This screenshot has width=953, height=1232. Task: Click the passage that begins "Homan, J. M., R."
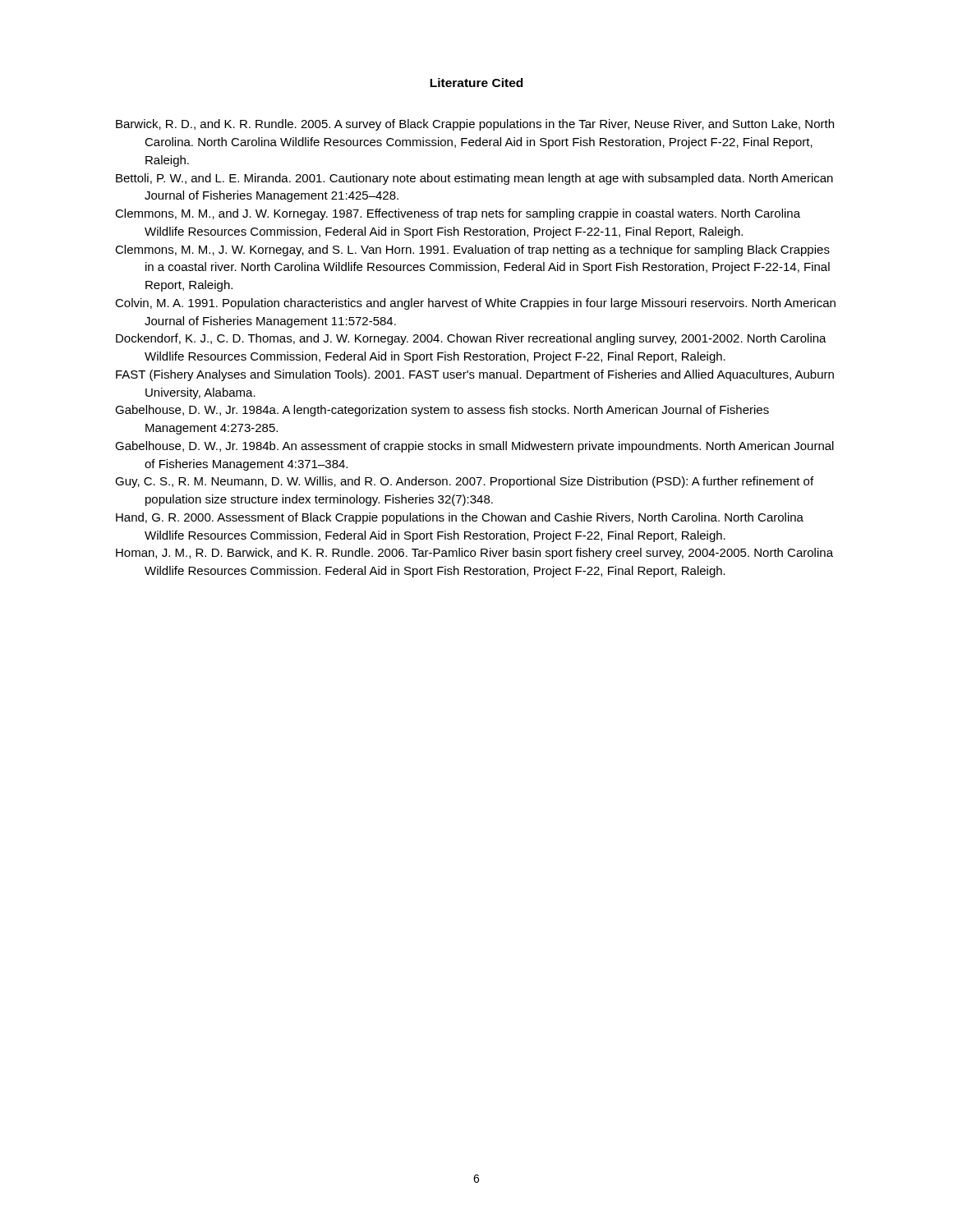click(x=474, y=562)
